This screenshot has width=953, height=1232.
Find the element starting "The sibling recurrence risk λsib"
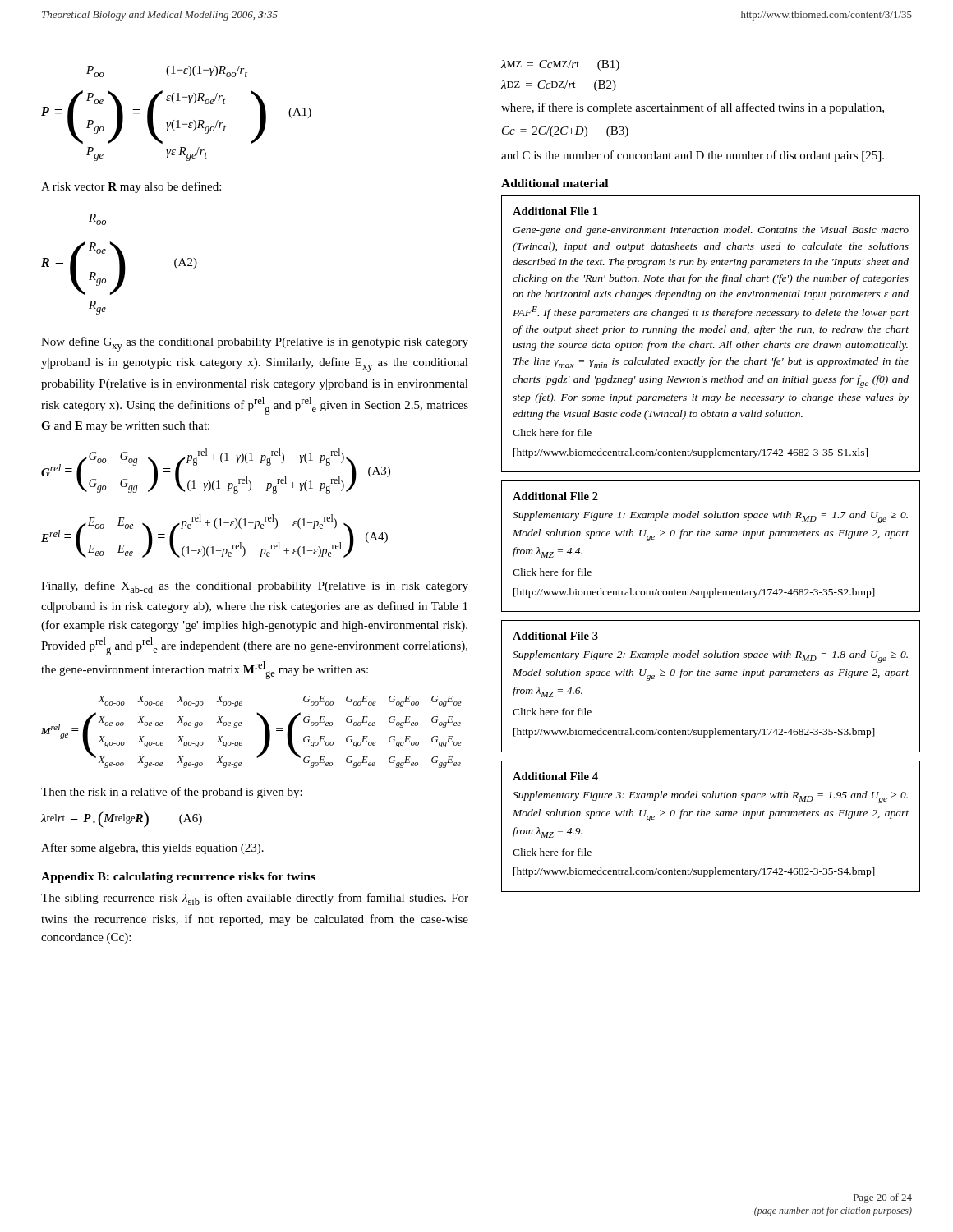255,918
